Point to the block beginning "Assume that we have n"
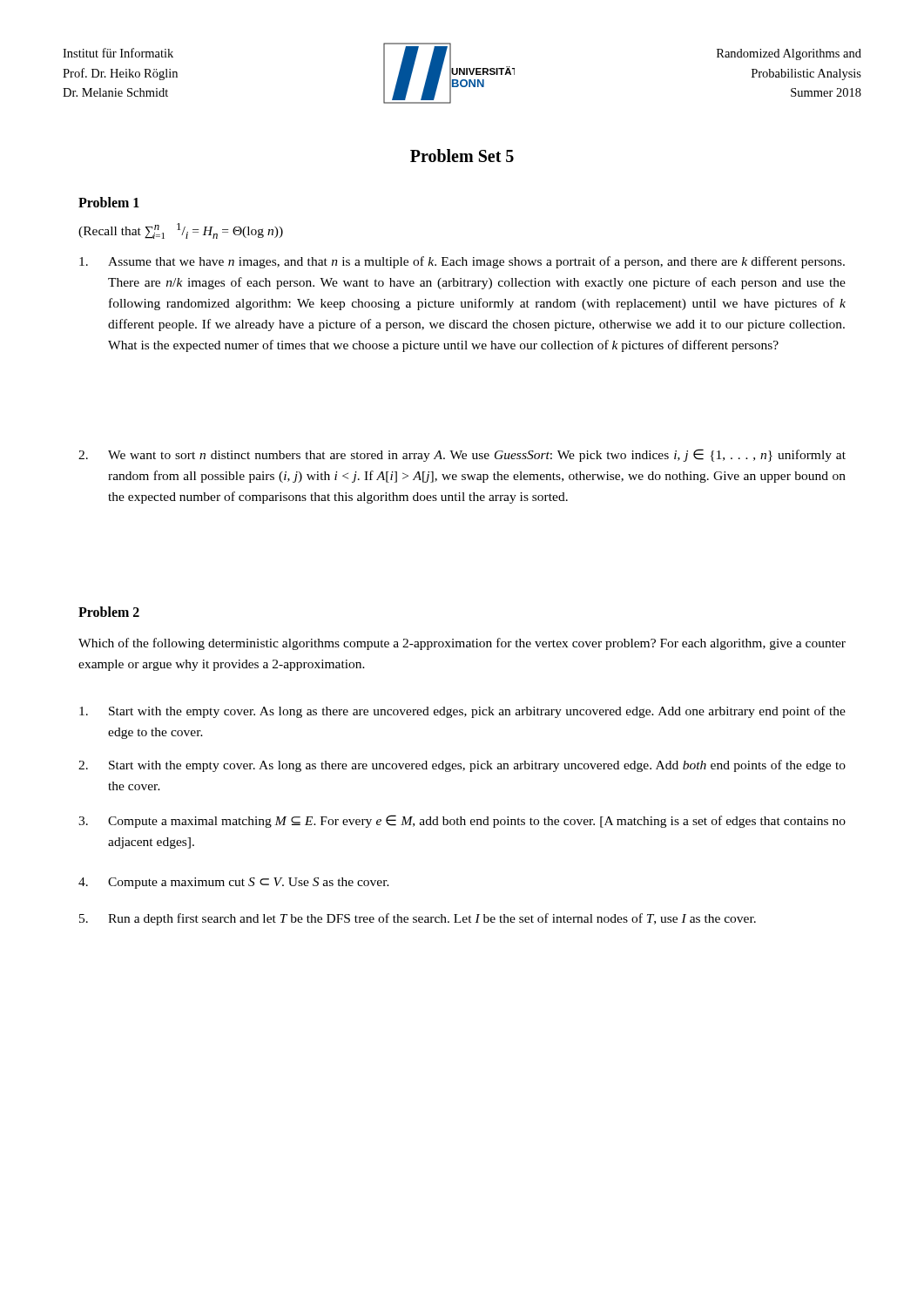The width and height of the screenshot is (924, 1307). pyautogui.click(x=462, y=303)
